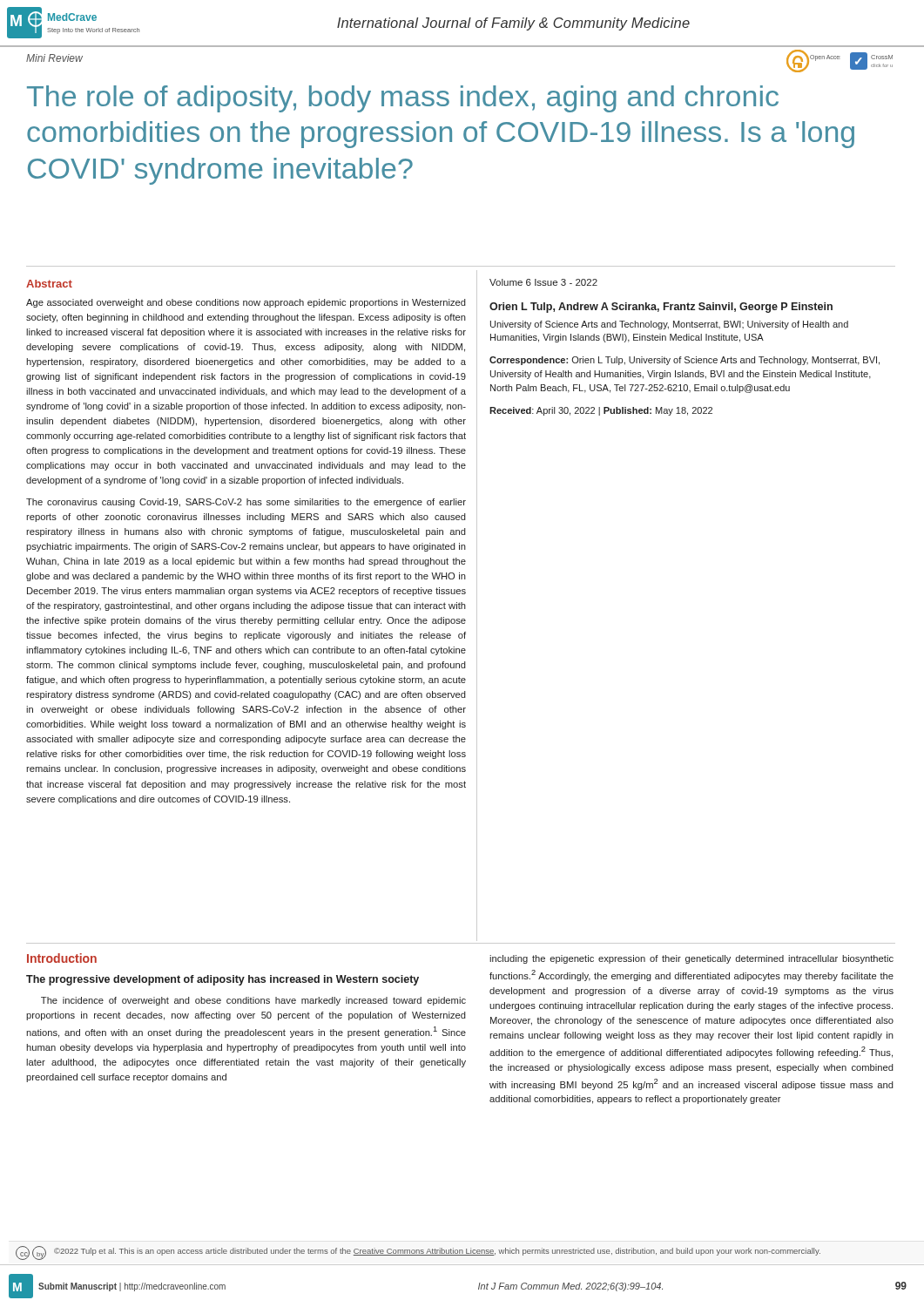
Task: Locate the text with the text "Volume 6 Issue 3 - 2022"
Action: (543, 282)
